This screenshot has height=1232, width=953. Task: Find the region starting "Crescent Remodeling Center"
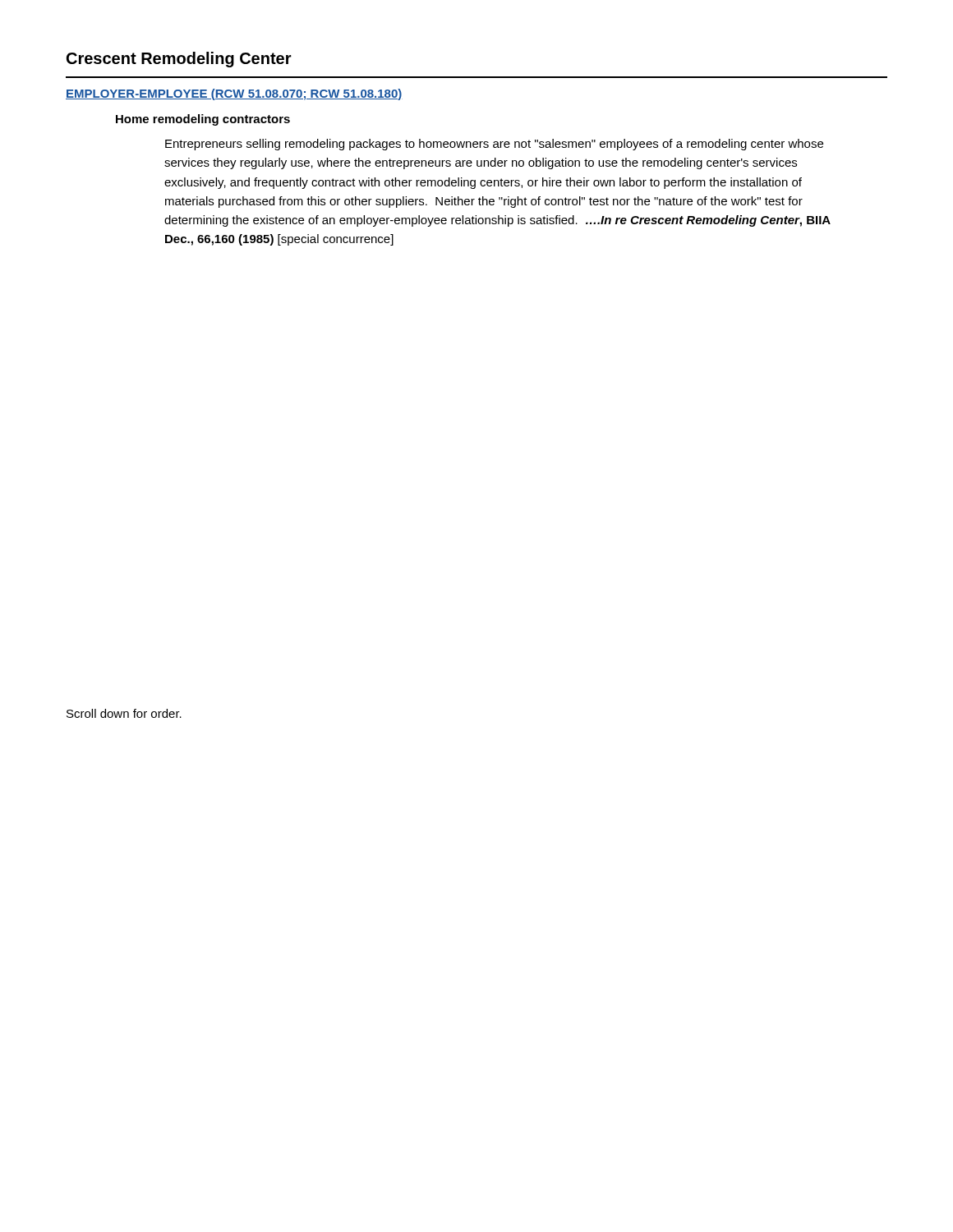point(178,58)
